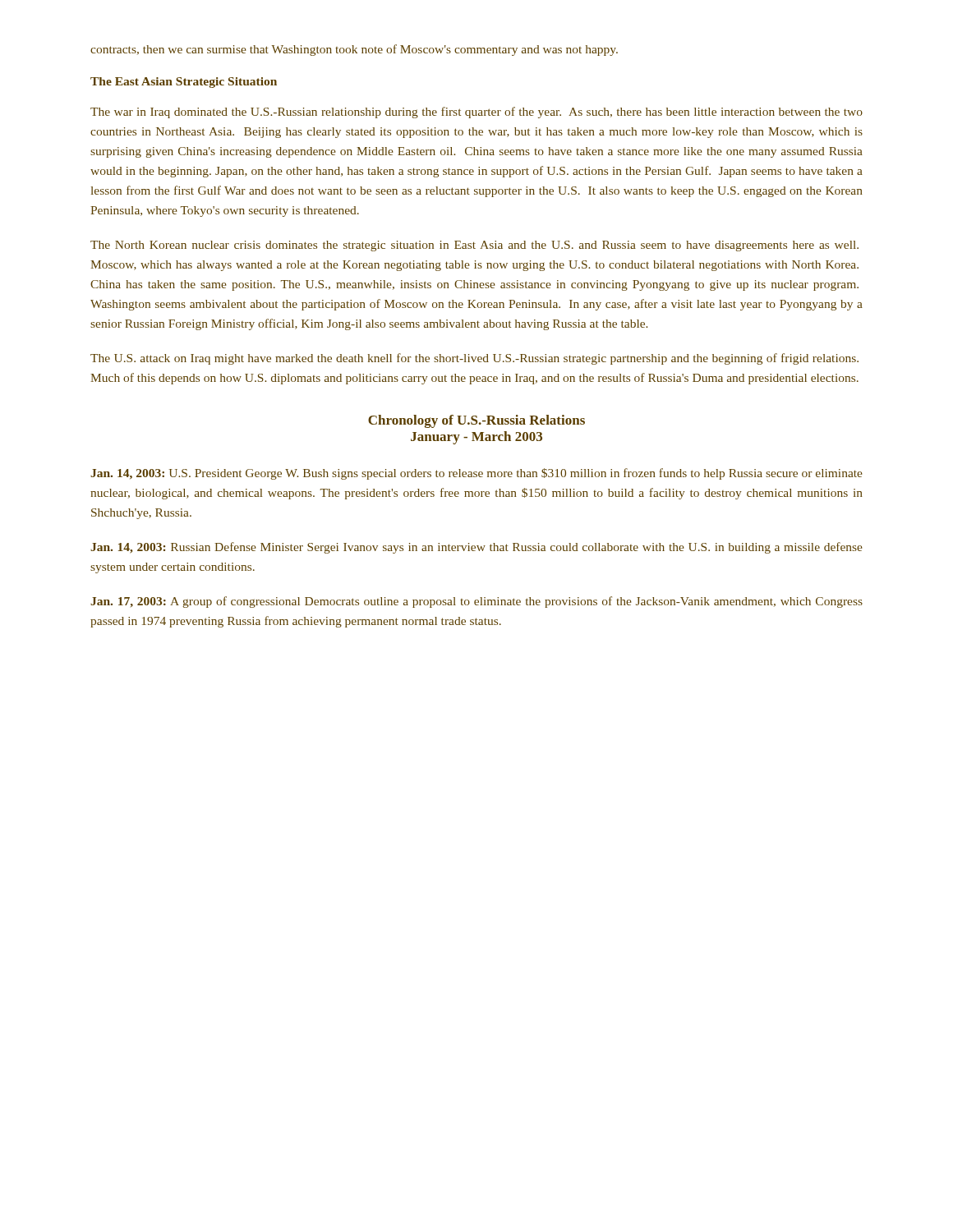Find the block on this page that starts "Jan. 14, 2003: Russian Defense Minister Sergei Ivanov"

point(476,557)
